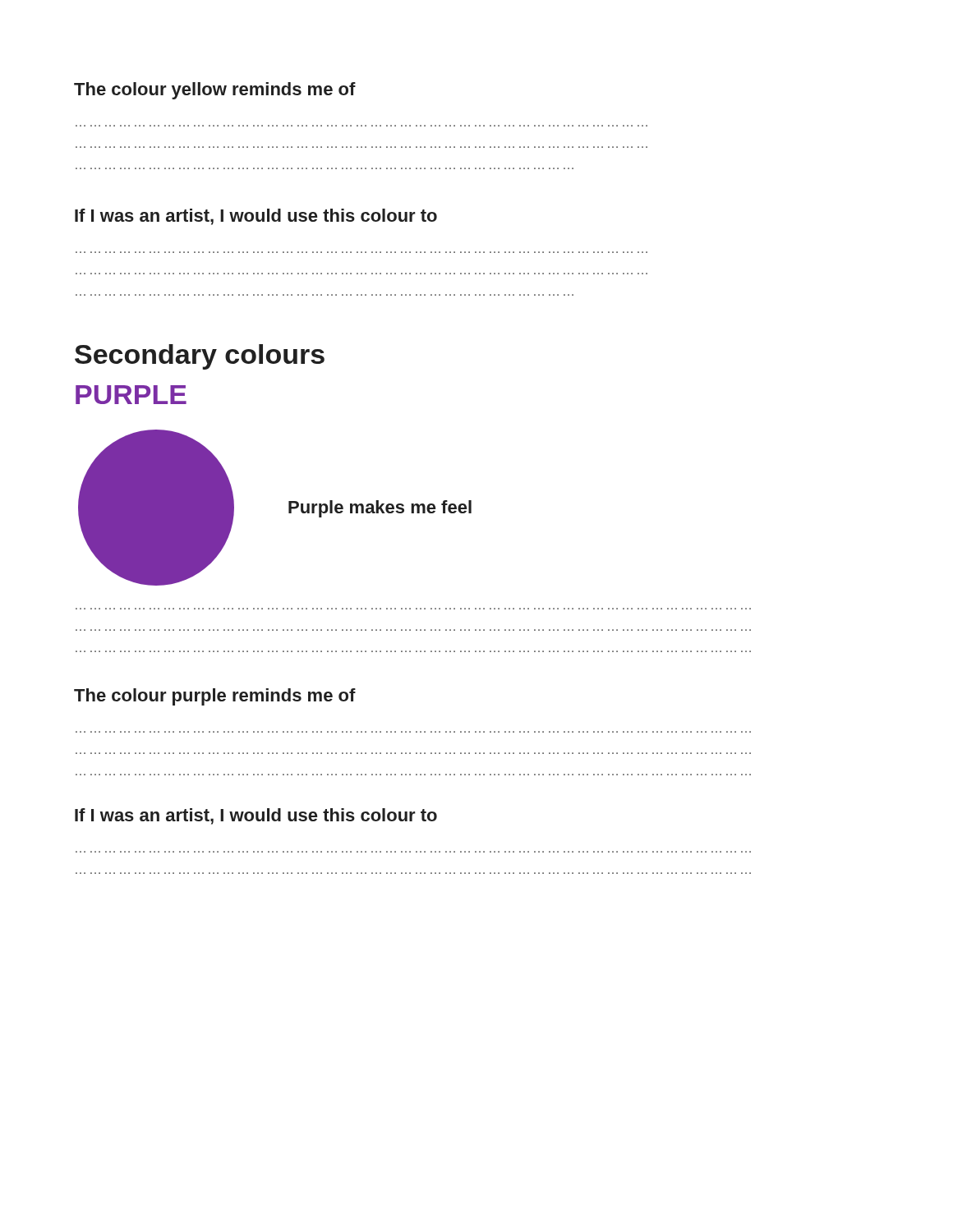The image size is (953, 1232).
Task: Select the section header that reads "Secondary colours"
Action: click(200, 357)
